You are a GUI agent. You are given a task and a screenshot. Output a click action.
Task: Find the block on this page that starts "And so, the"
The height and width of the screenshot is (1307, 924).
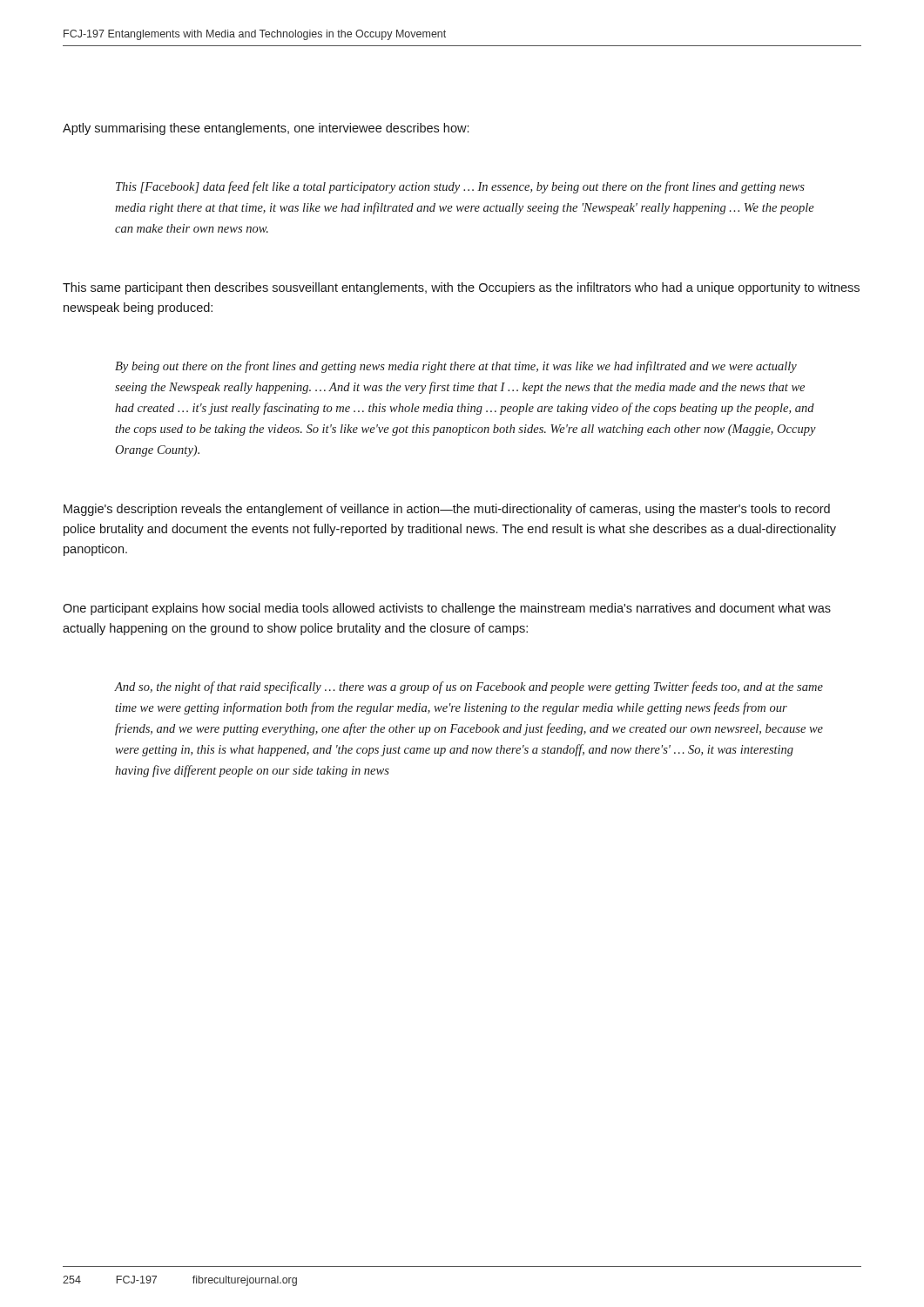[x=469, y=728]
